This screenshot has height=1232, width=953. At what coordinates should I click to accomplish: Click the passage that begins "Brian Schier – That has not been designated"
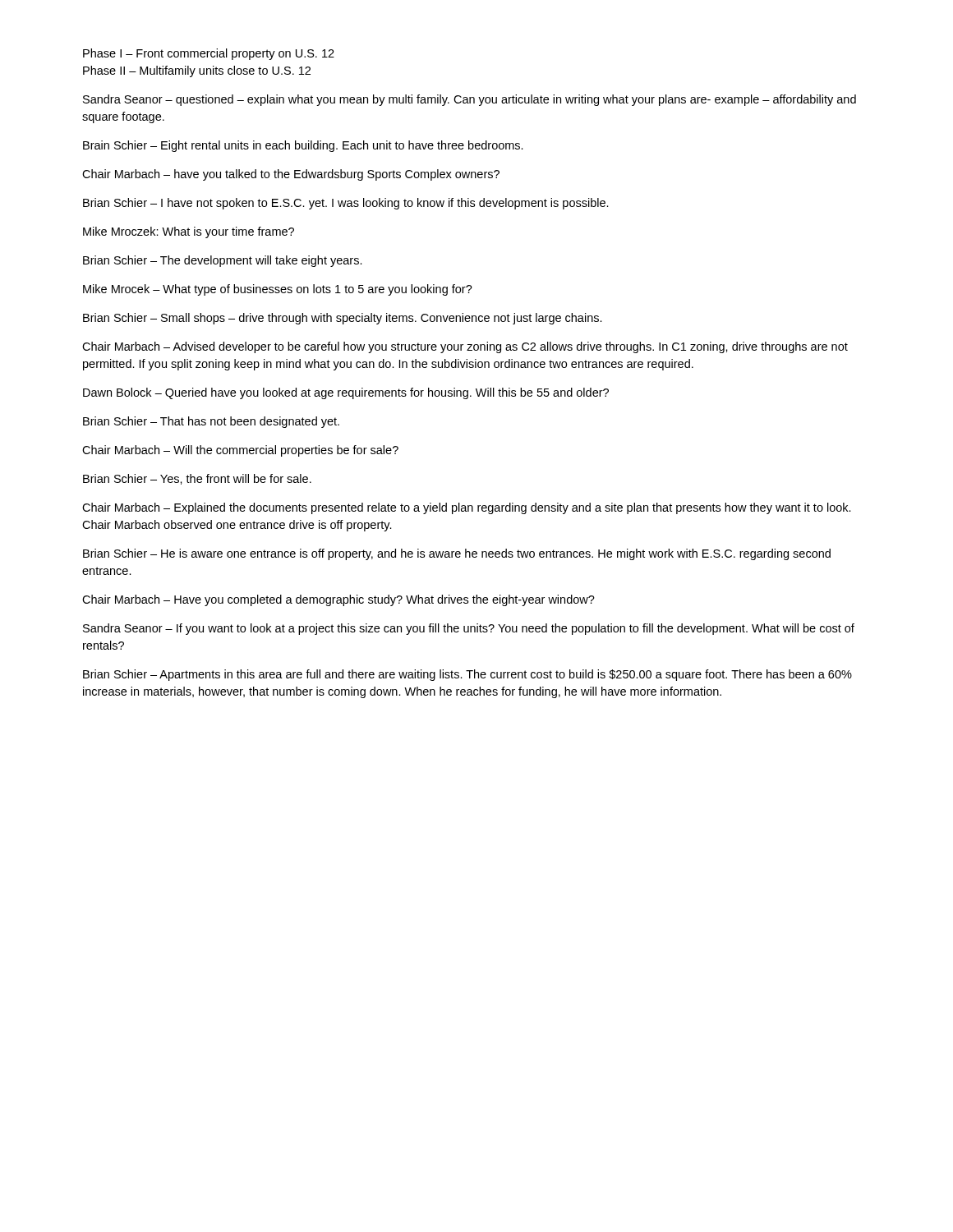pyautogui.click(x=211, y=422)
